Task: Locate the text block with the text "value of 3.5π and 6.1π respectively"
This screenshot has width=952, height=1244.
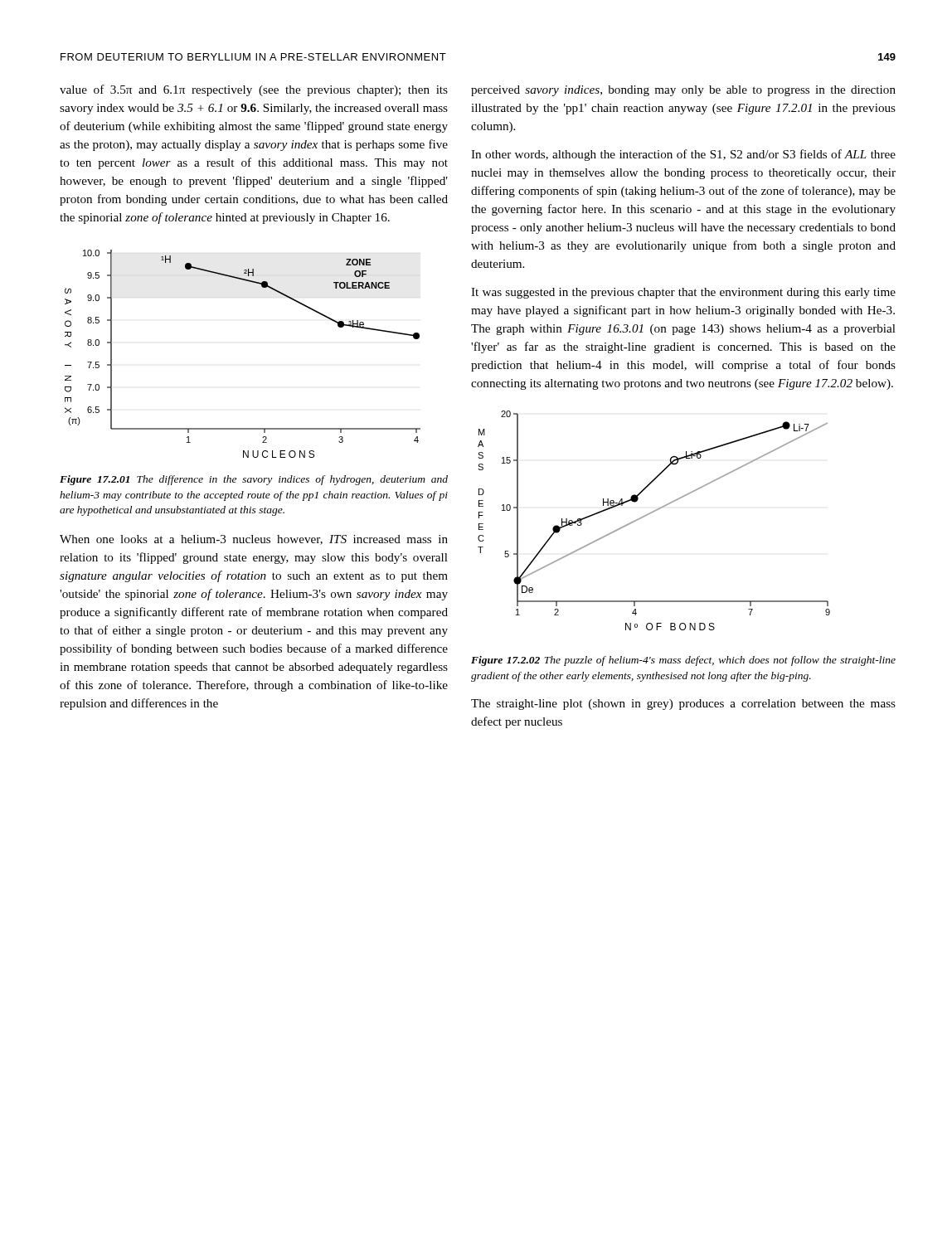Action: pyautogui.click(x=254, y=153)
